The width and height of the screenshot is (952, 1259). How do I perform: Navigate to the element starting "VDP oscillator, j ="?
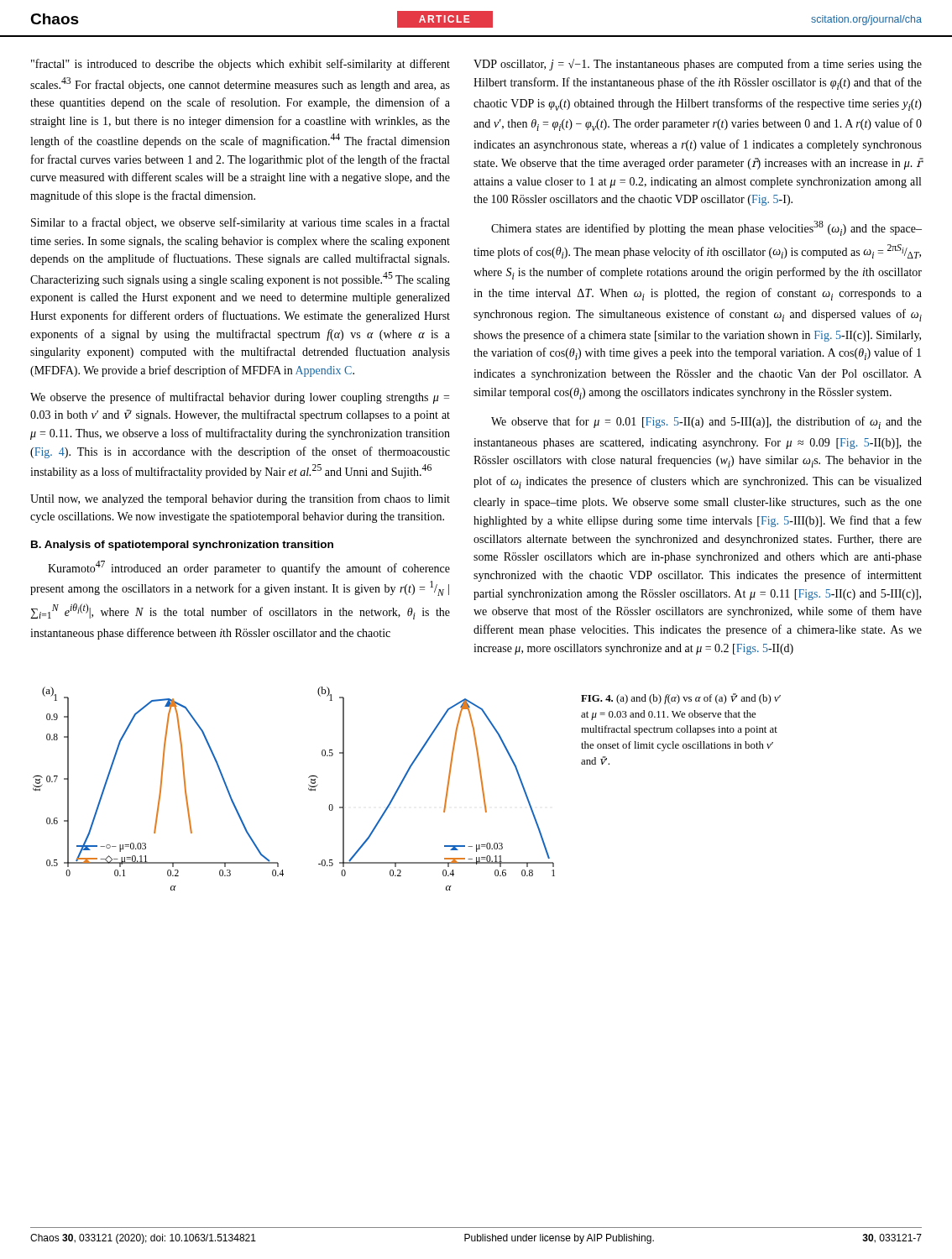pyautogui.click(x=698, y=132)
